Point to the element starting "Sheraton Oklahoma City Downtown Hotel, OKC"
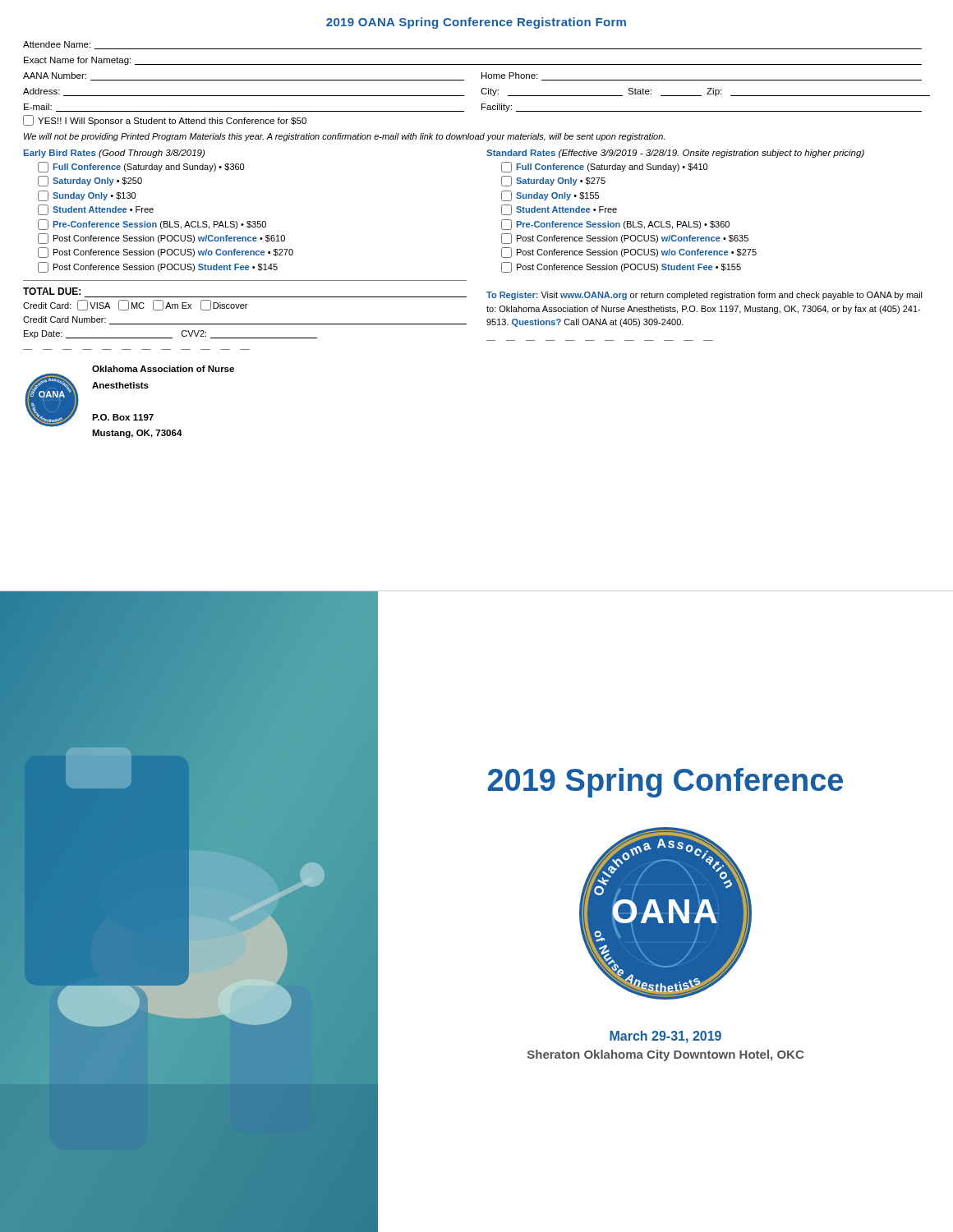 pyautogui.click(x=665, y=1054)
